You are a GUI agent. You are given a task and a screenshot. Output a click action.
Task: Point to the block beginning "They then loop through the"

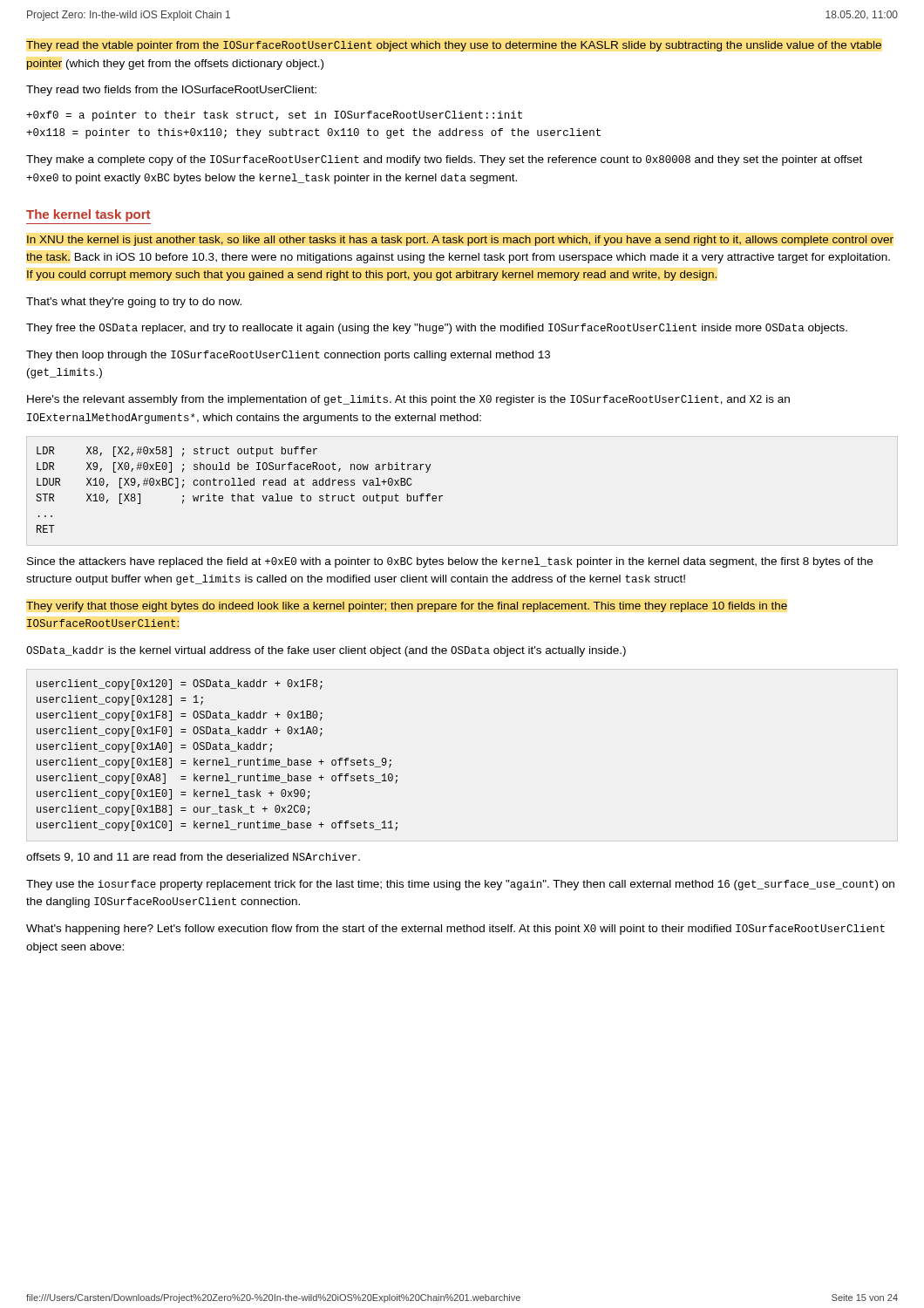(462, 364)
